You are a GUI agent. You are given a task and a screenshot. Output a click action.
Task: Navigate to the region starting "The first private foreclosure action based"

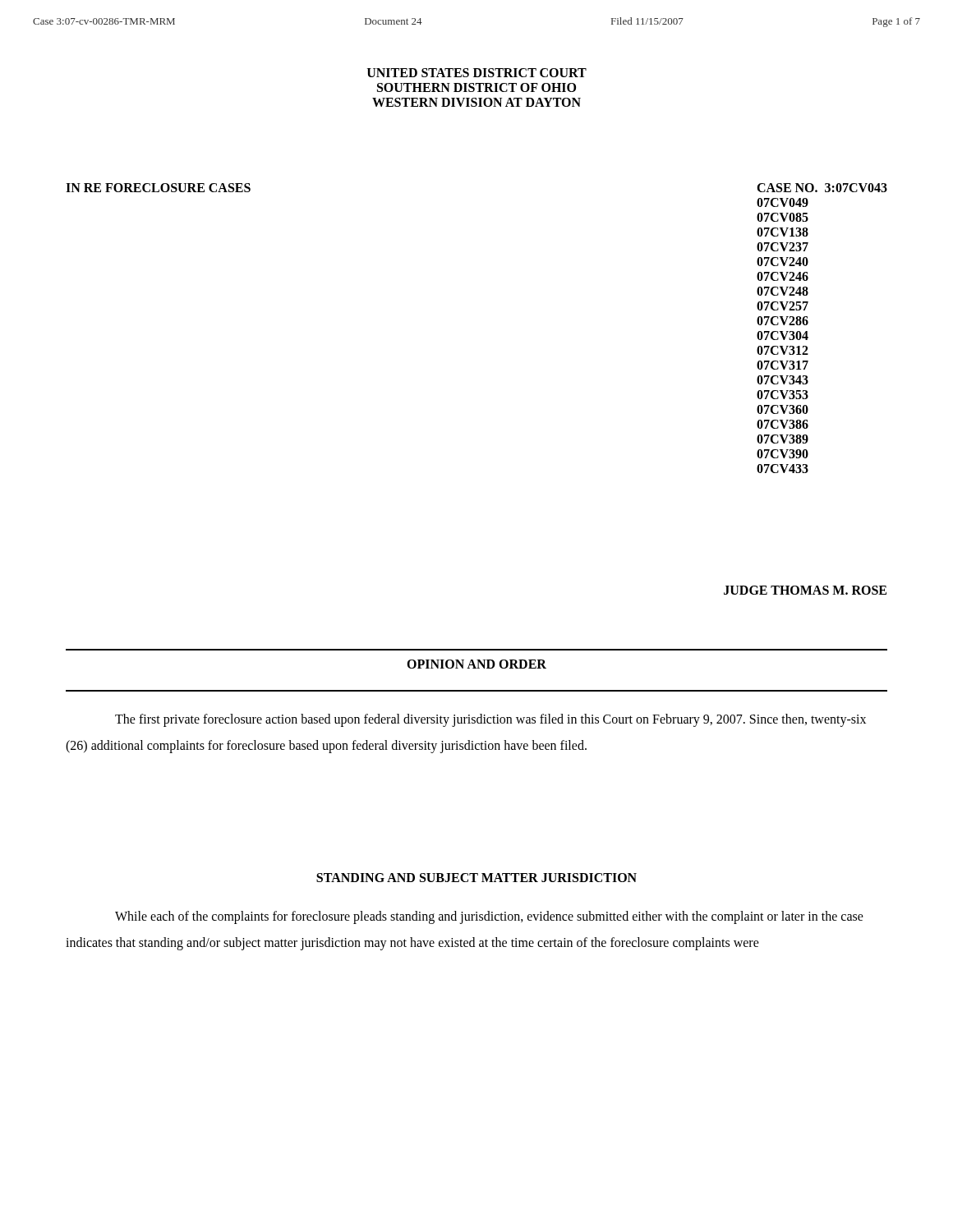coord(476,733)
